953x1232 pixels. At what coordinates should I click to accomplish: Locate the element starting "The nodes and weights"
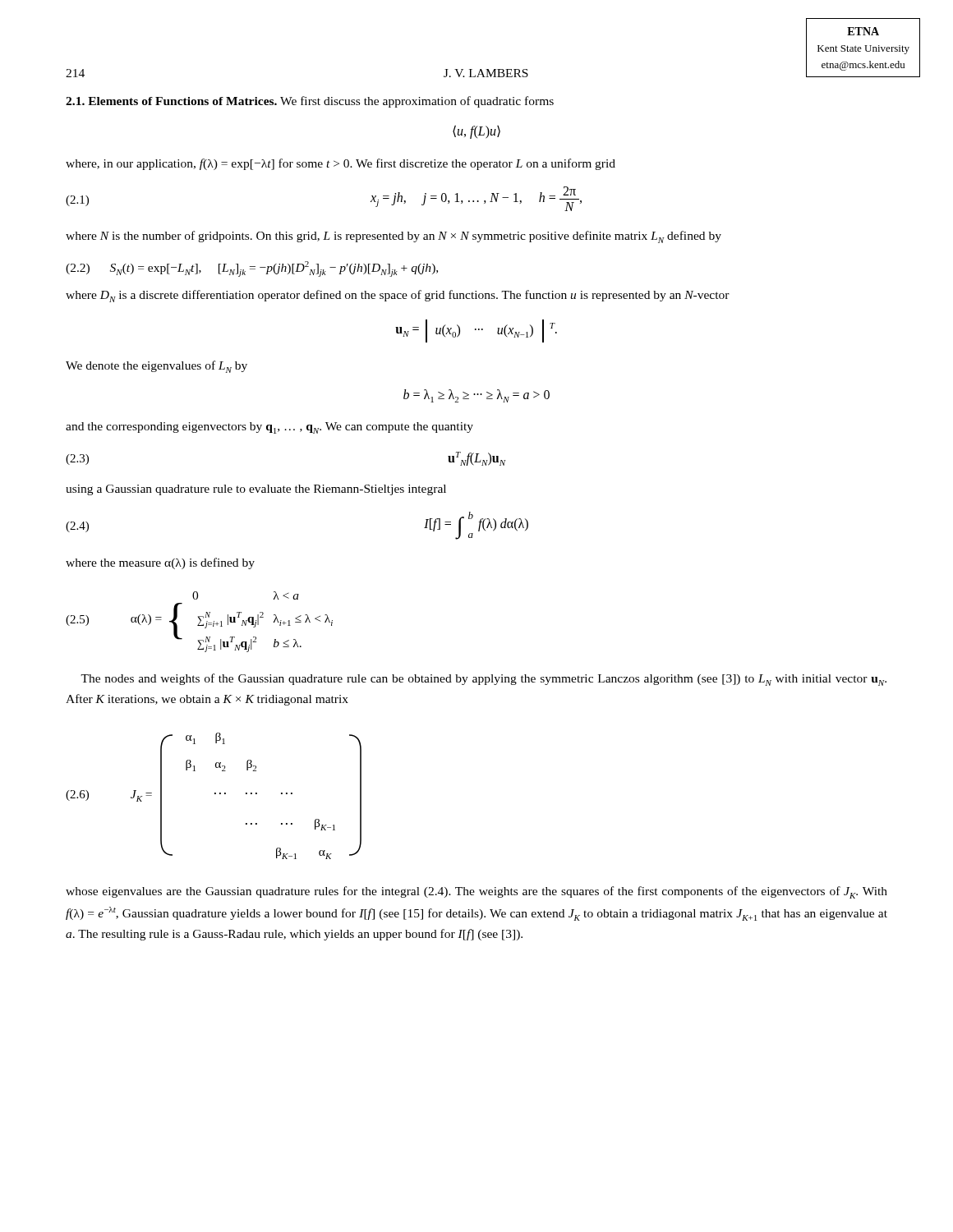(476, 688)
